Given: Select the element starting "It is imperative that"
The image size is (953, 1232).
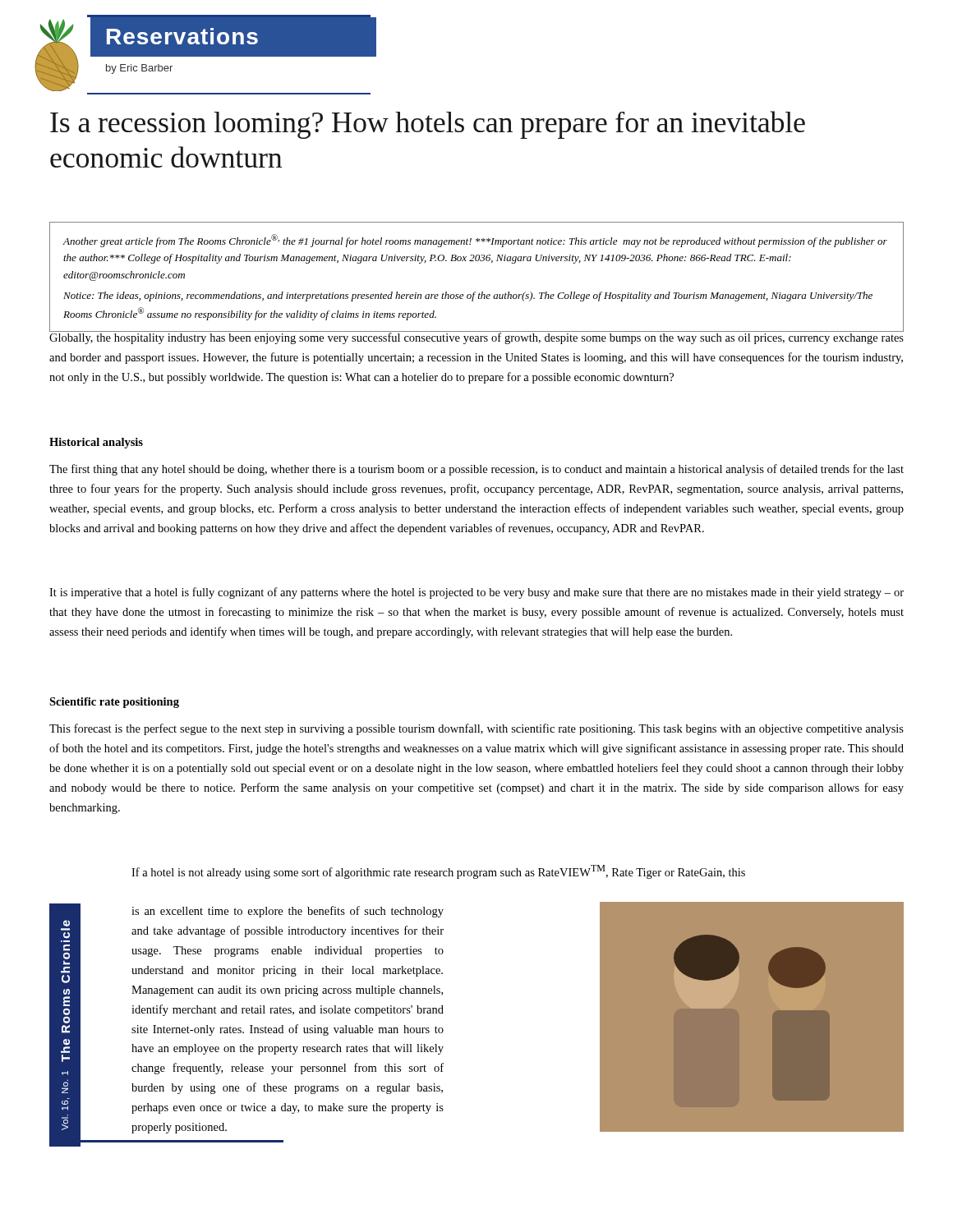Looking at the screenshot, I should pyautogui.click(x=476, y=612).
